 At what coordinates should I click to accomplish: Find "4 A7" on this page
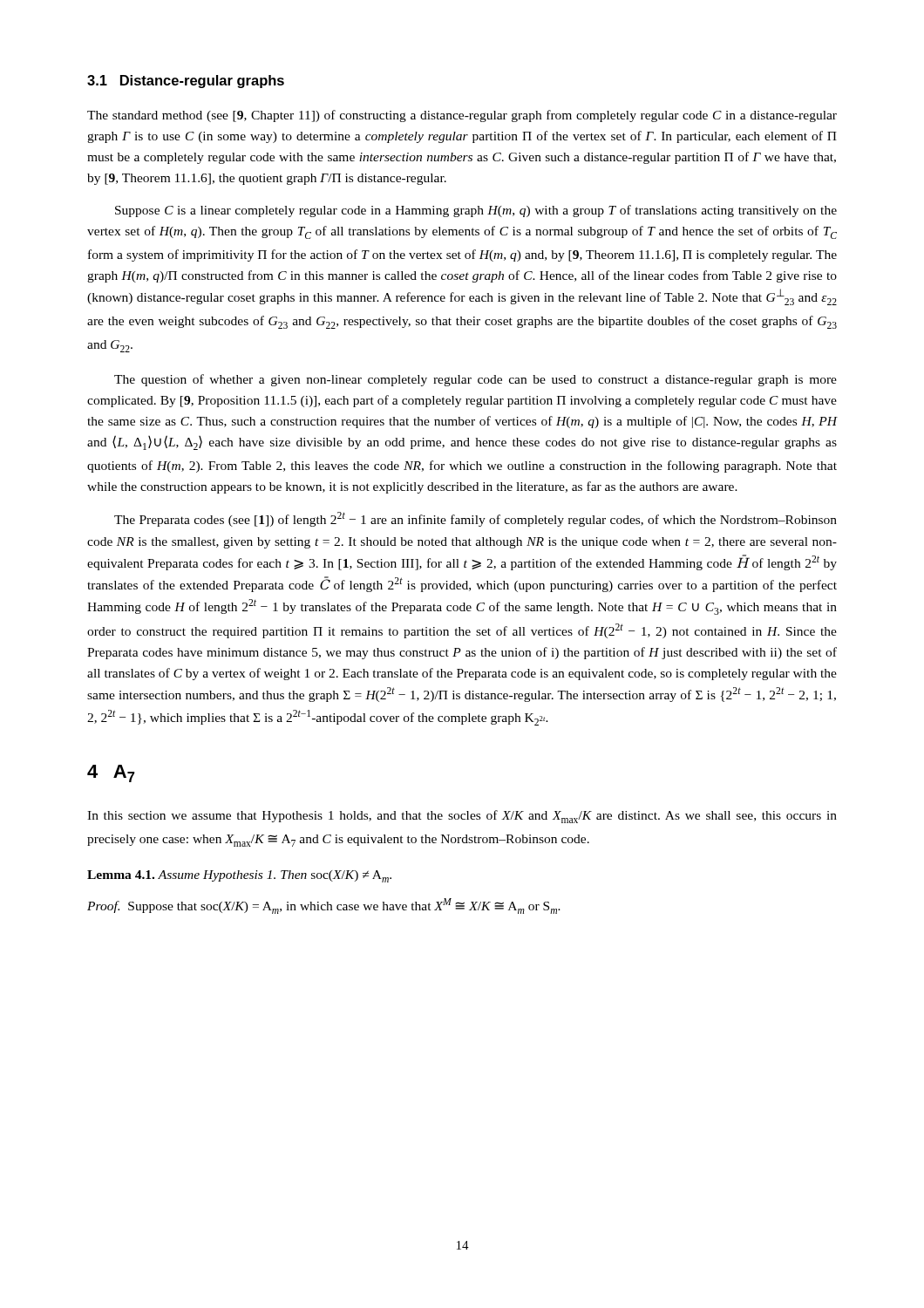coord(111,773)
